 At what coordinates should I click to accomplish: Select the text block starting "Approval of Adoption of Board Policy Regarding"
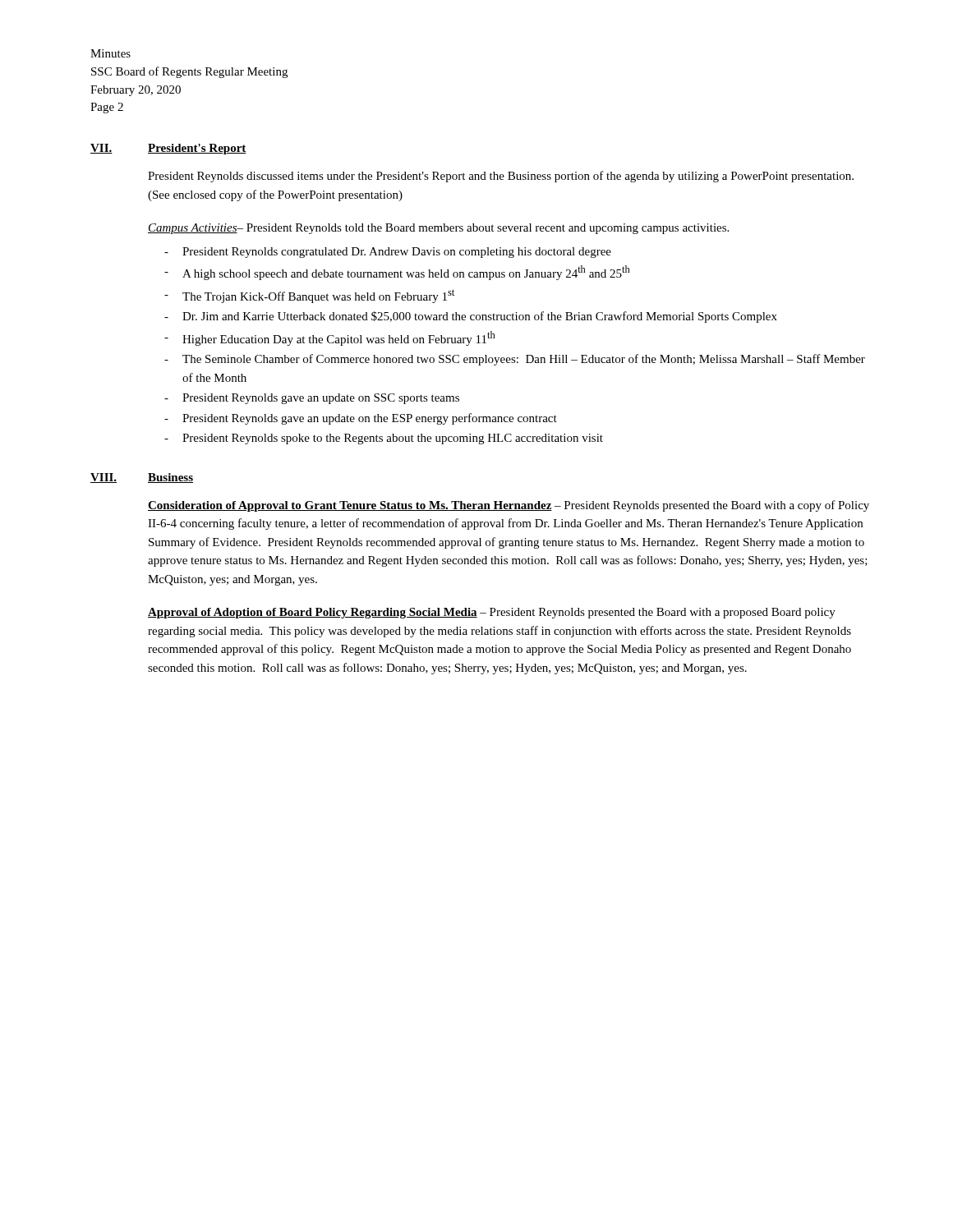(500, 640)
